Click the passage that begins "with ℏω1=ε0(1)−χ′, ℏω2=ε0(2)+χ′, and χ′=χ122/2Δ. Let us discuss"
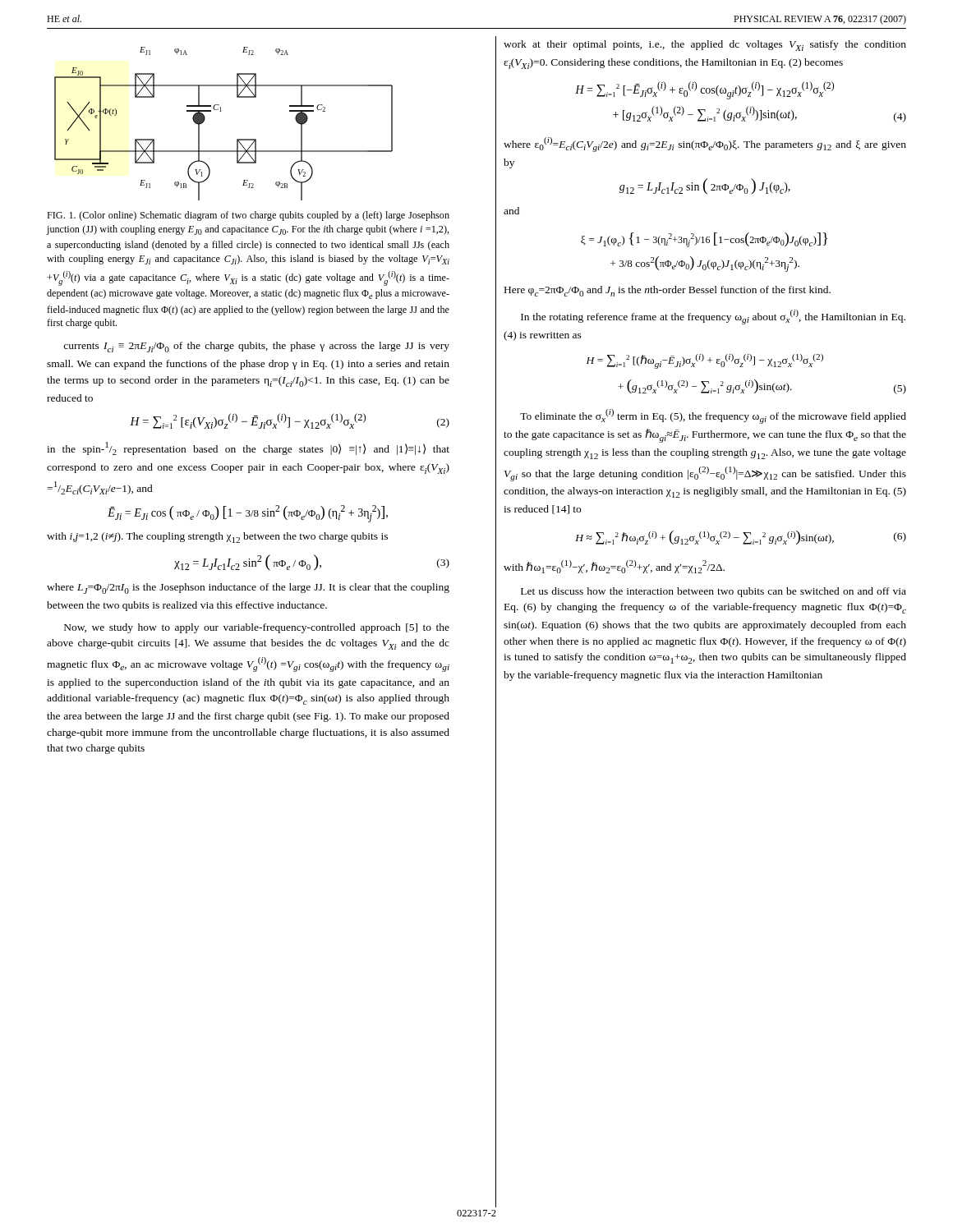Image resolution: width=953 pixels, height=1232 pixels. 705,620
